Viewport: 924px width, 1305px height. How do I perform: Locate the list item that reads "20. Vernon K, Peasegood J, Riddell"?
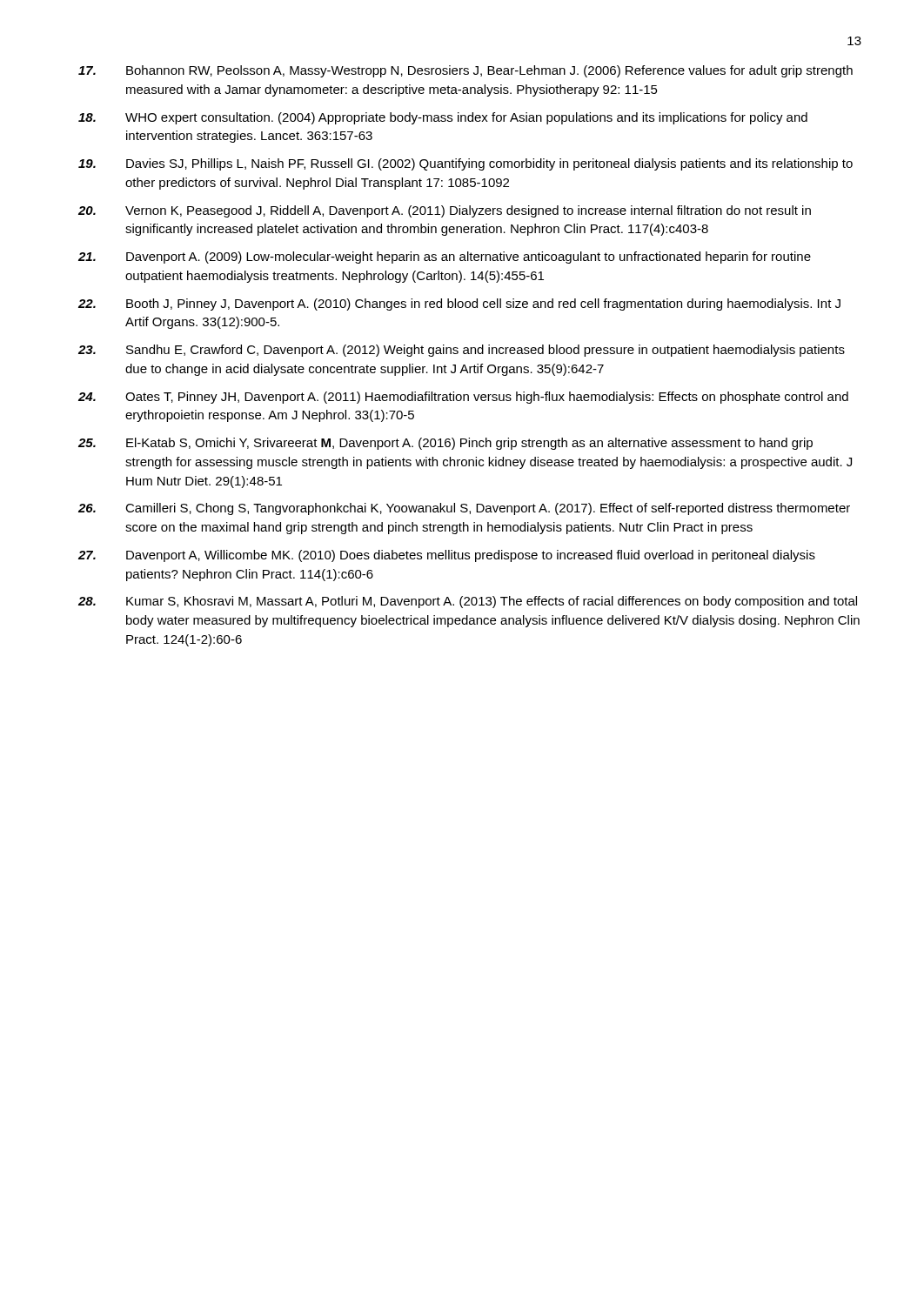(470, 220)
